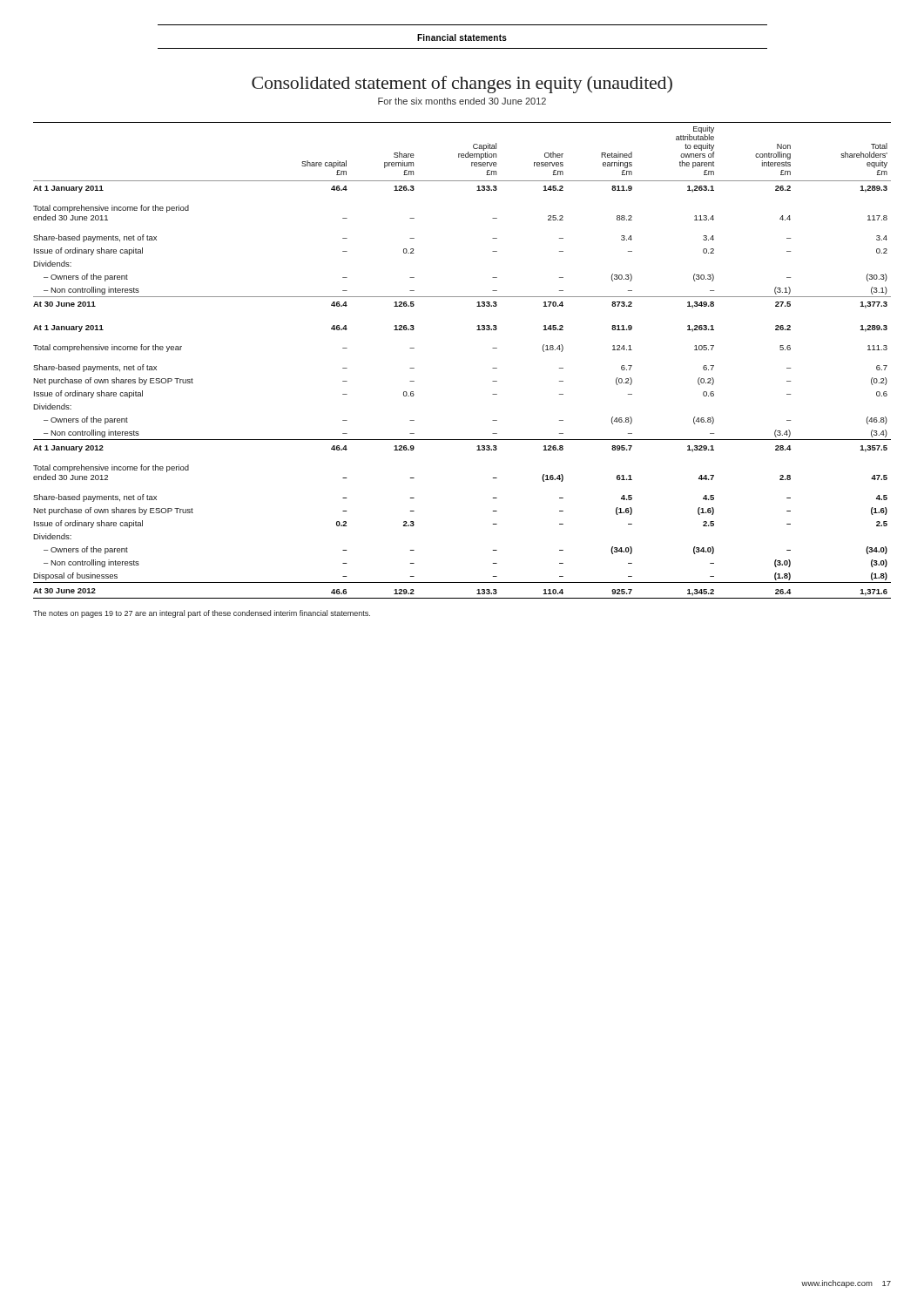Click on the footnote with the text "The notes on"
This screenshot has height=1307, width=924.
(x=202, y=613)
